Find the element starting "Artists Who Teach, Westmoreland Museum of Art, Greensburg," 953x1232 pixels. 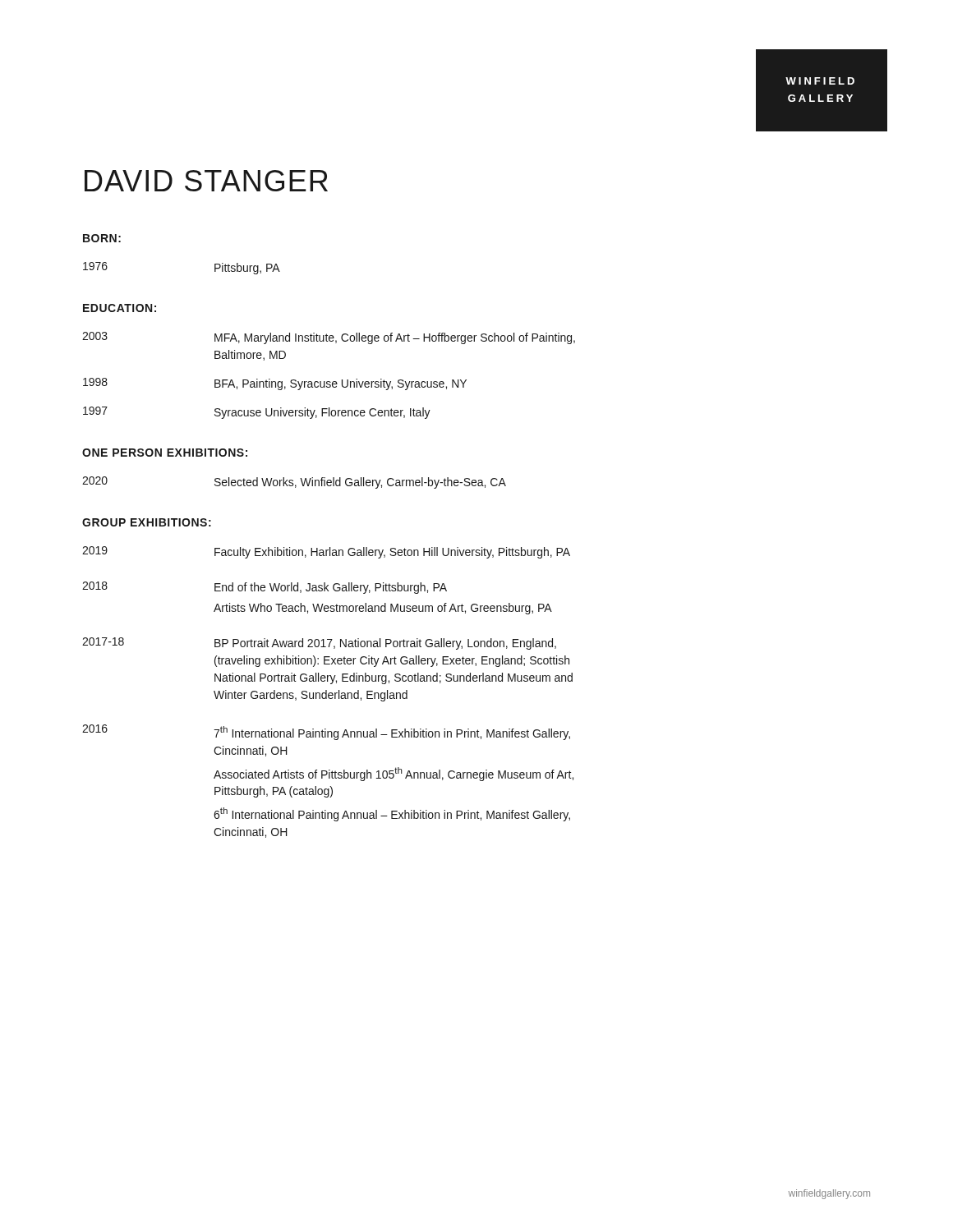(x=476, y=608)
